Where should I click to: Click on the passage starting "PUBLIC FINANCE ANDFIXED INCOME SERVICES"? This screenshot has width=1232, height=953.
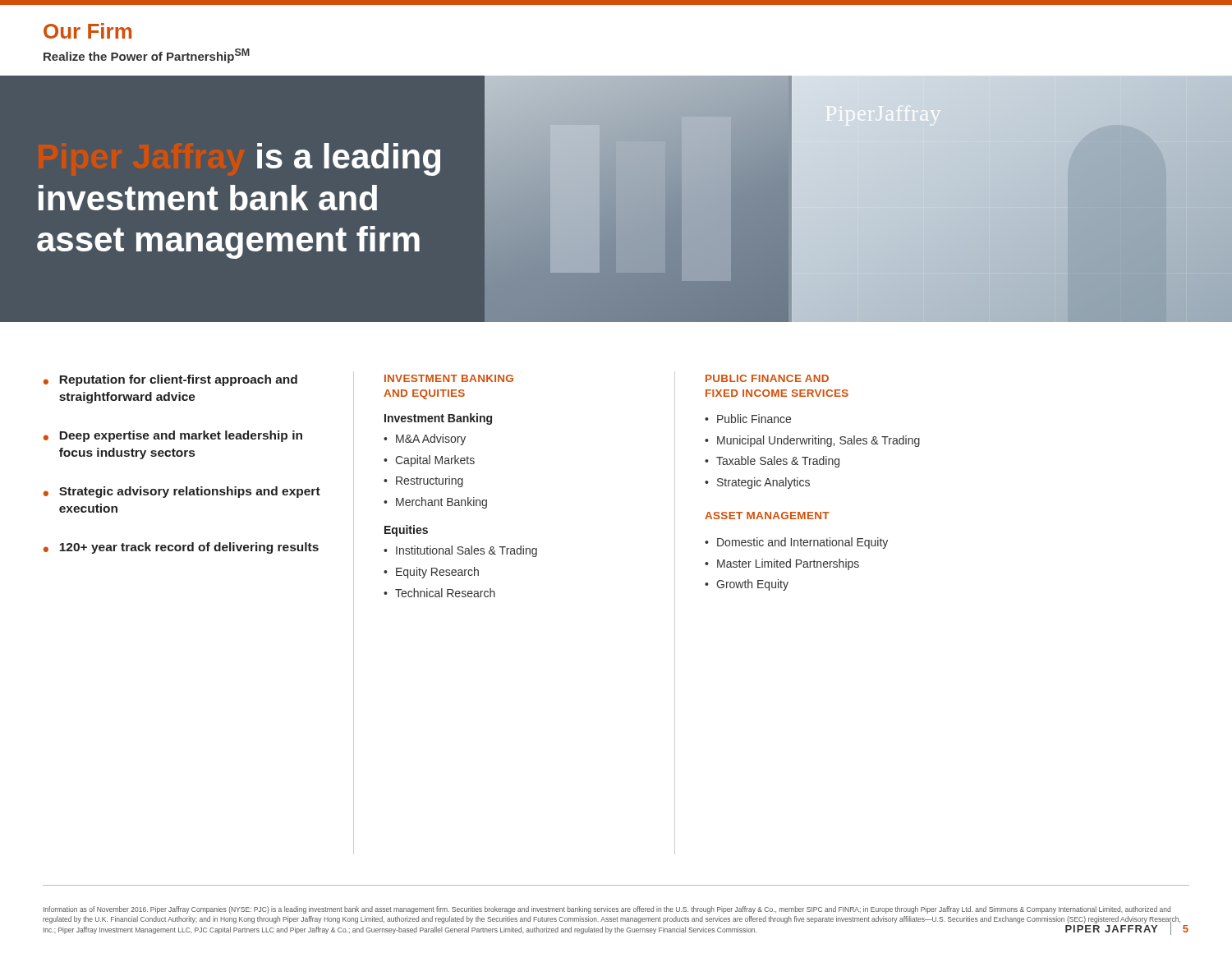pyautogui.click(x=777, y=386)
